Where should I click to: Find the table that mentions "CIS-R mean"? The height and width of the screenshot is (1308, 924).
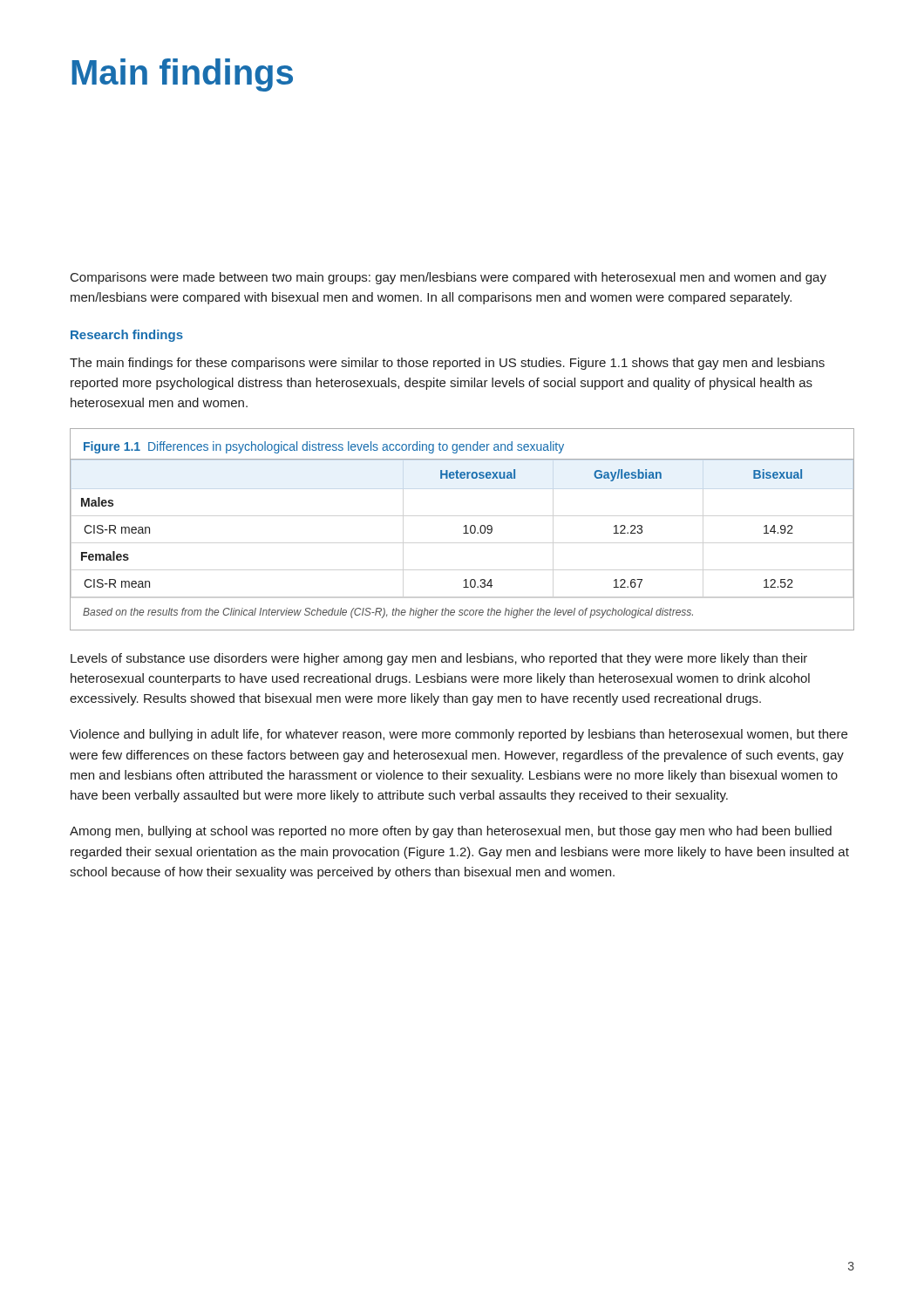click(462, 529)
